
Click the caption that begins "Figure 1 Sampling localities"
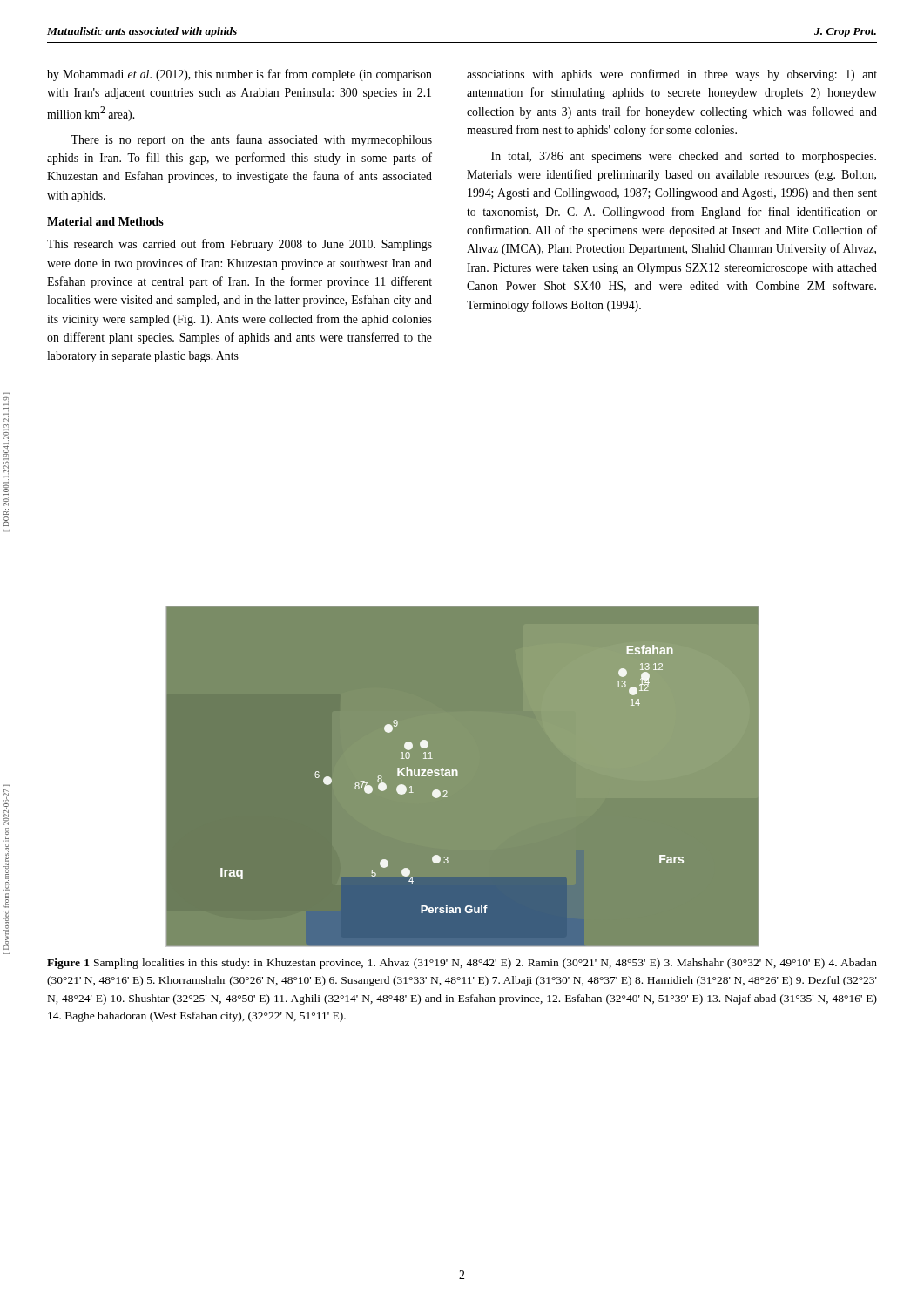tap(462, 989)
